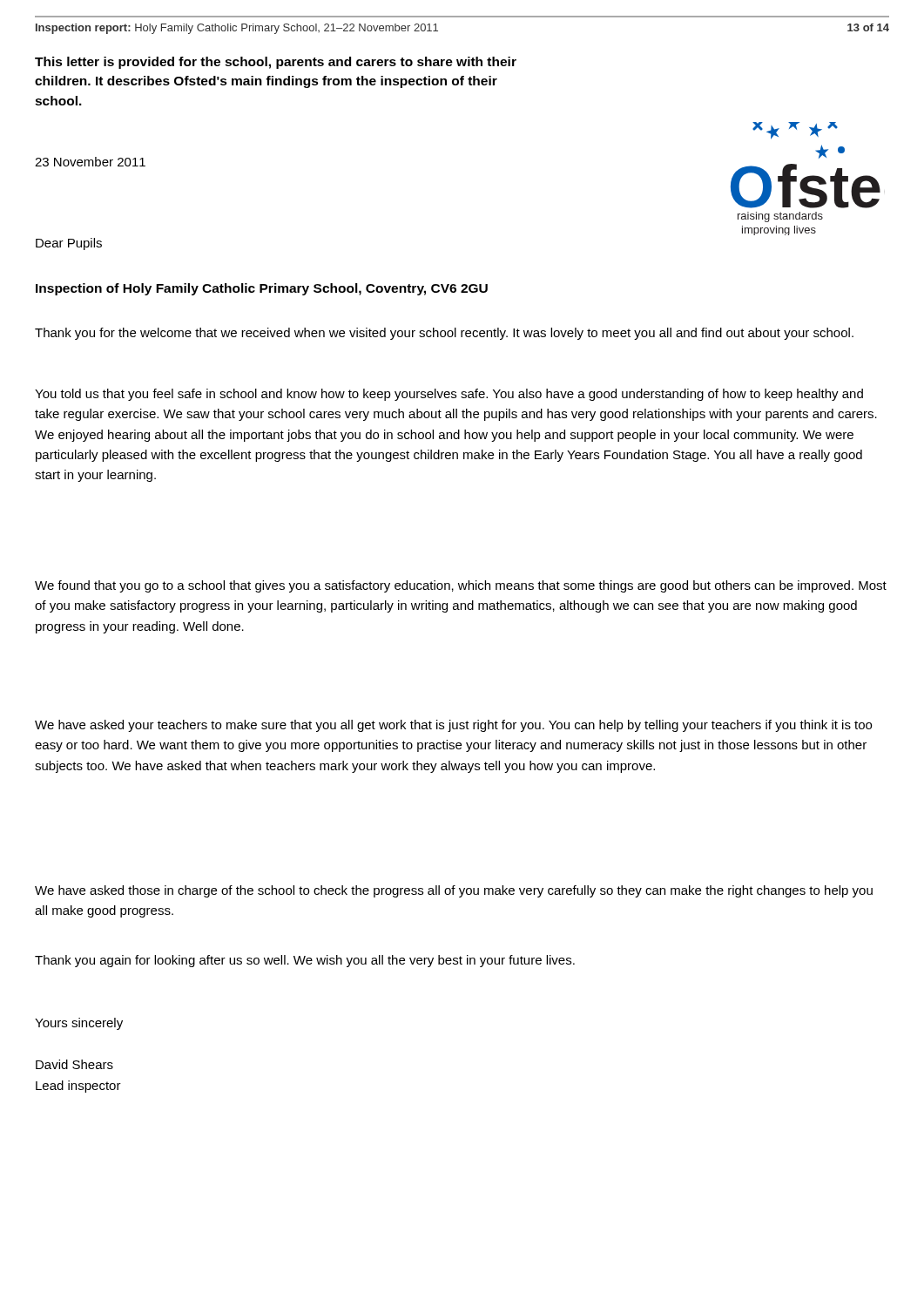The width and height of the screenshot is (924, 1307).
Task: Click the passage that begins "This letter is provided for the school, parents"
Action: (x=276, y=81)
